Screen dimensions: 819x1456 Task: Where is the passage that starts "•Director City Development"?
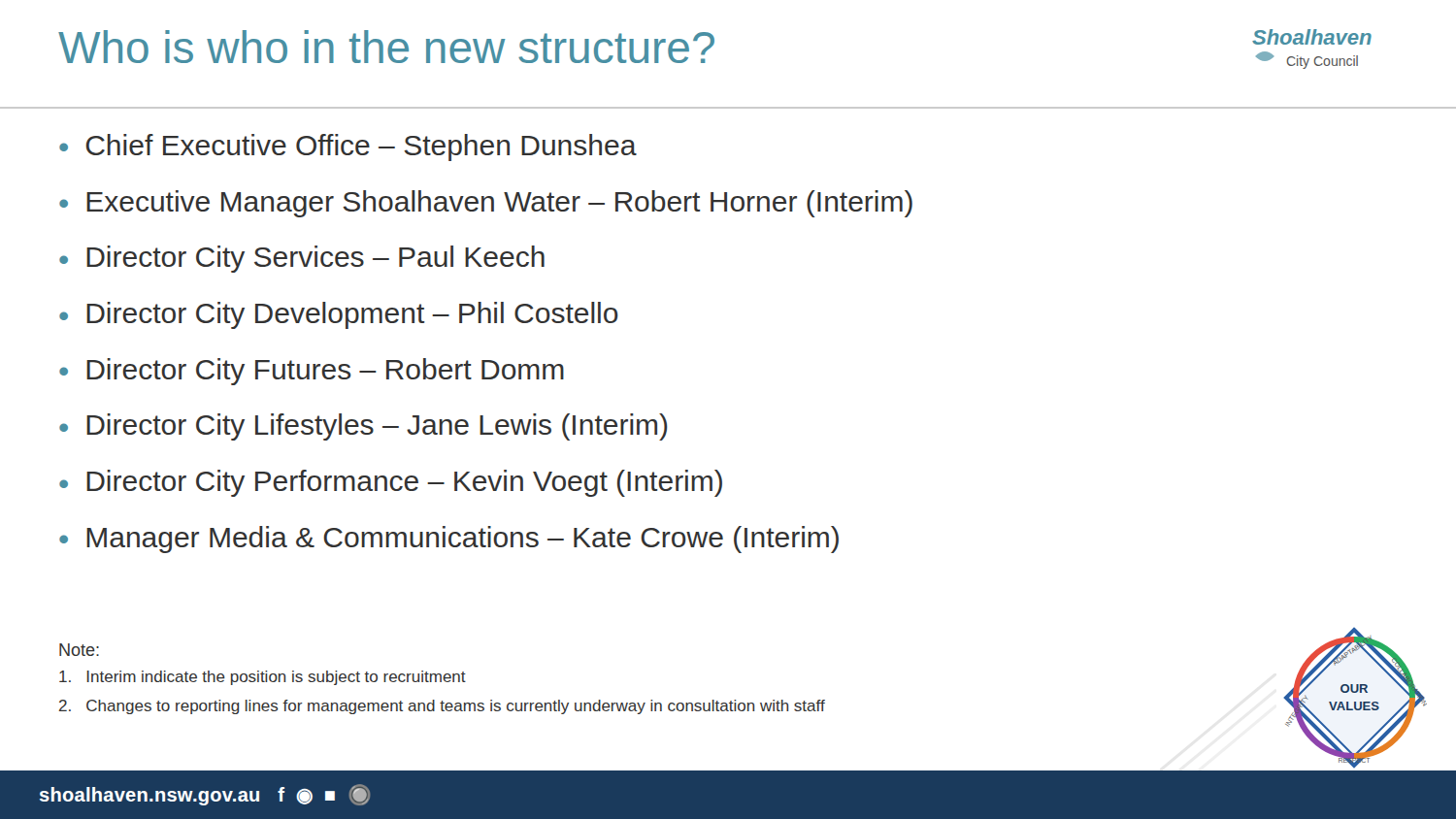click(338, 315)
